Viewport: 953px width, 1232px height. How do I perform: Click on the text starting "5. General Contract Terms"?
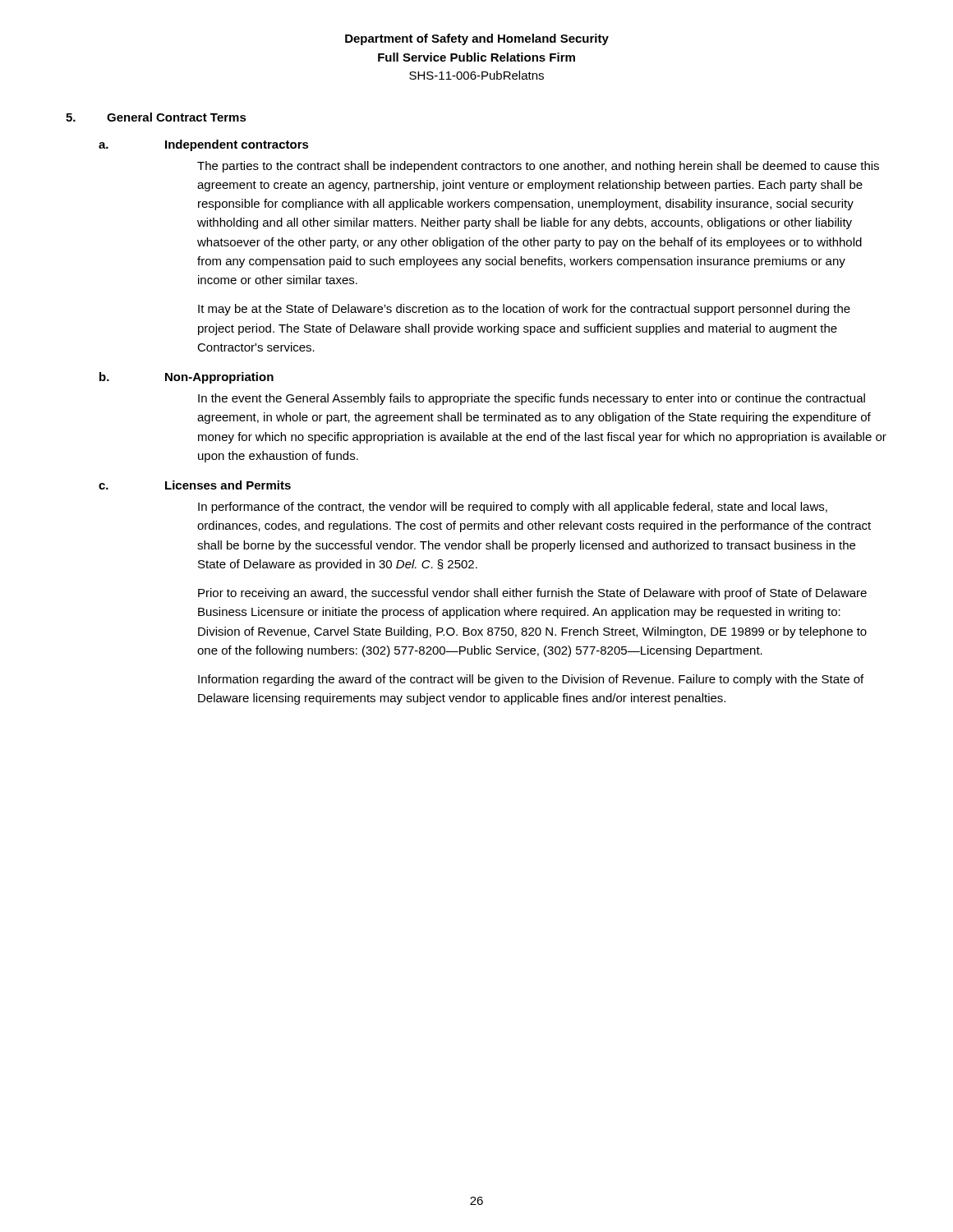point(156,117)
